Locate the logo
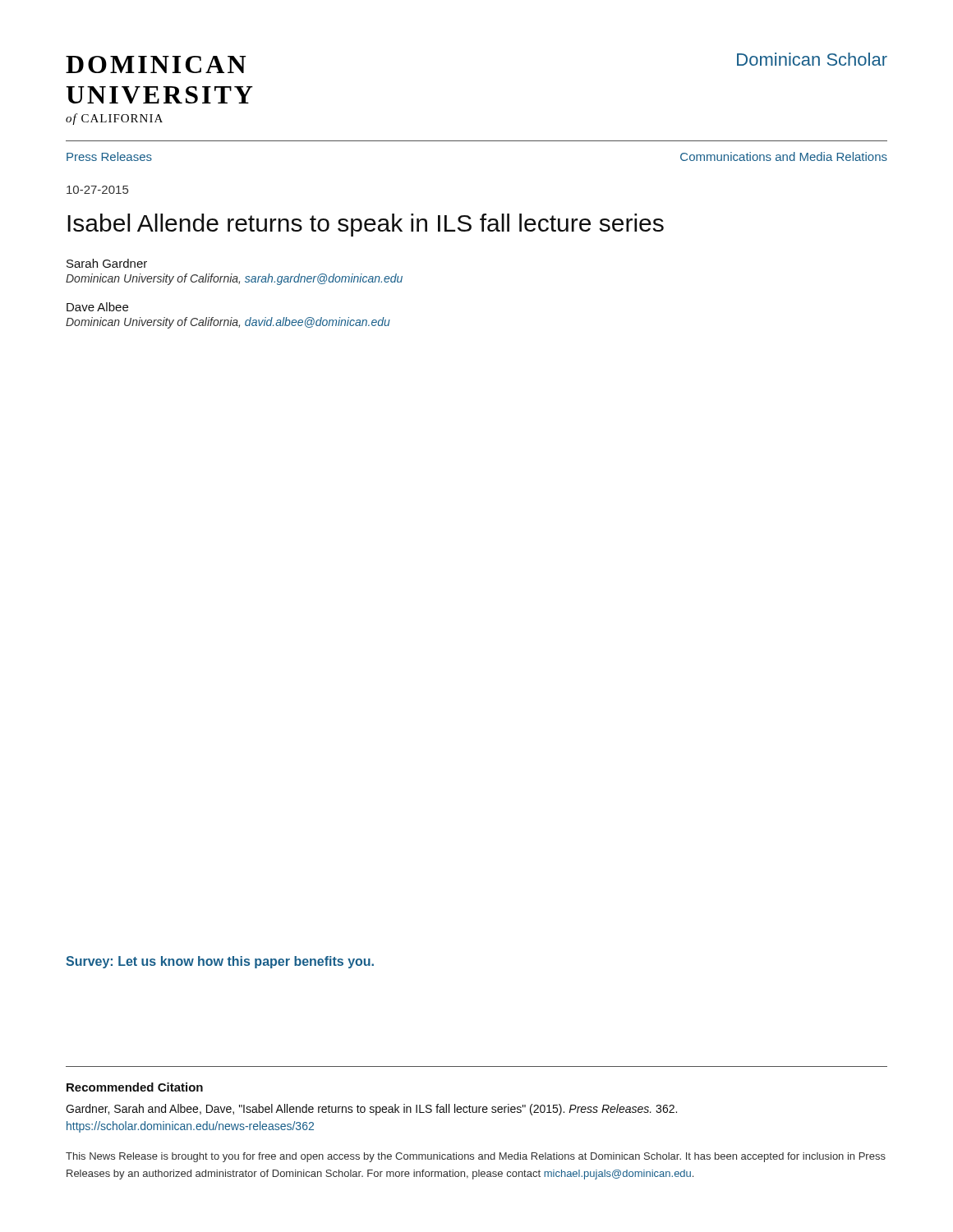The height and width of the screenshot is (1232, 953). click(x=161, y=87)
